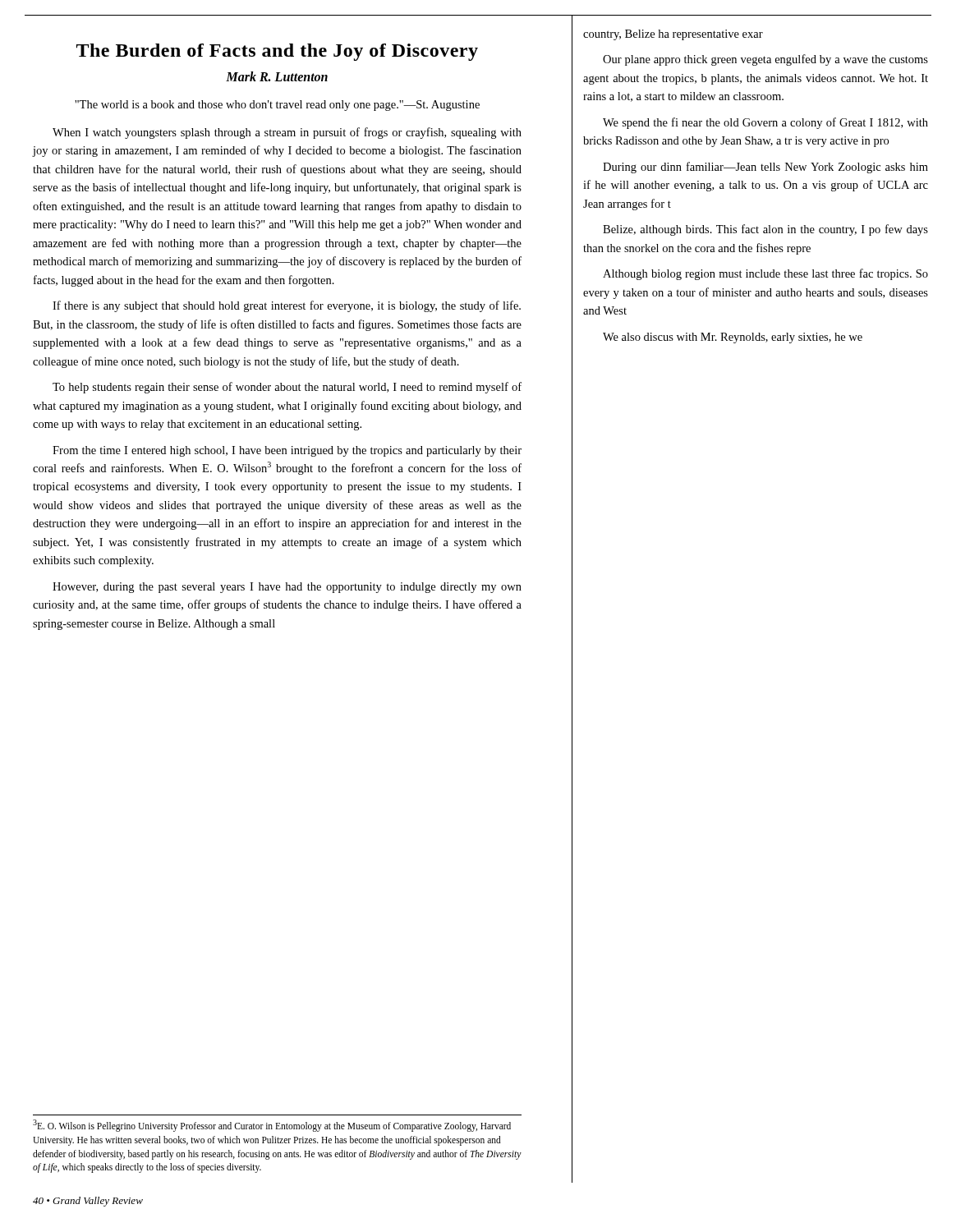
Task: Select the text block that says "If there is"
Action: click(x=277, y=334)
